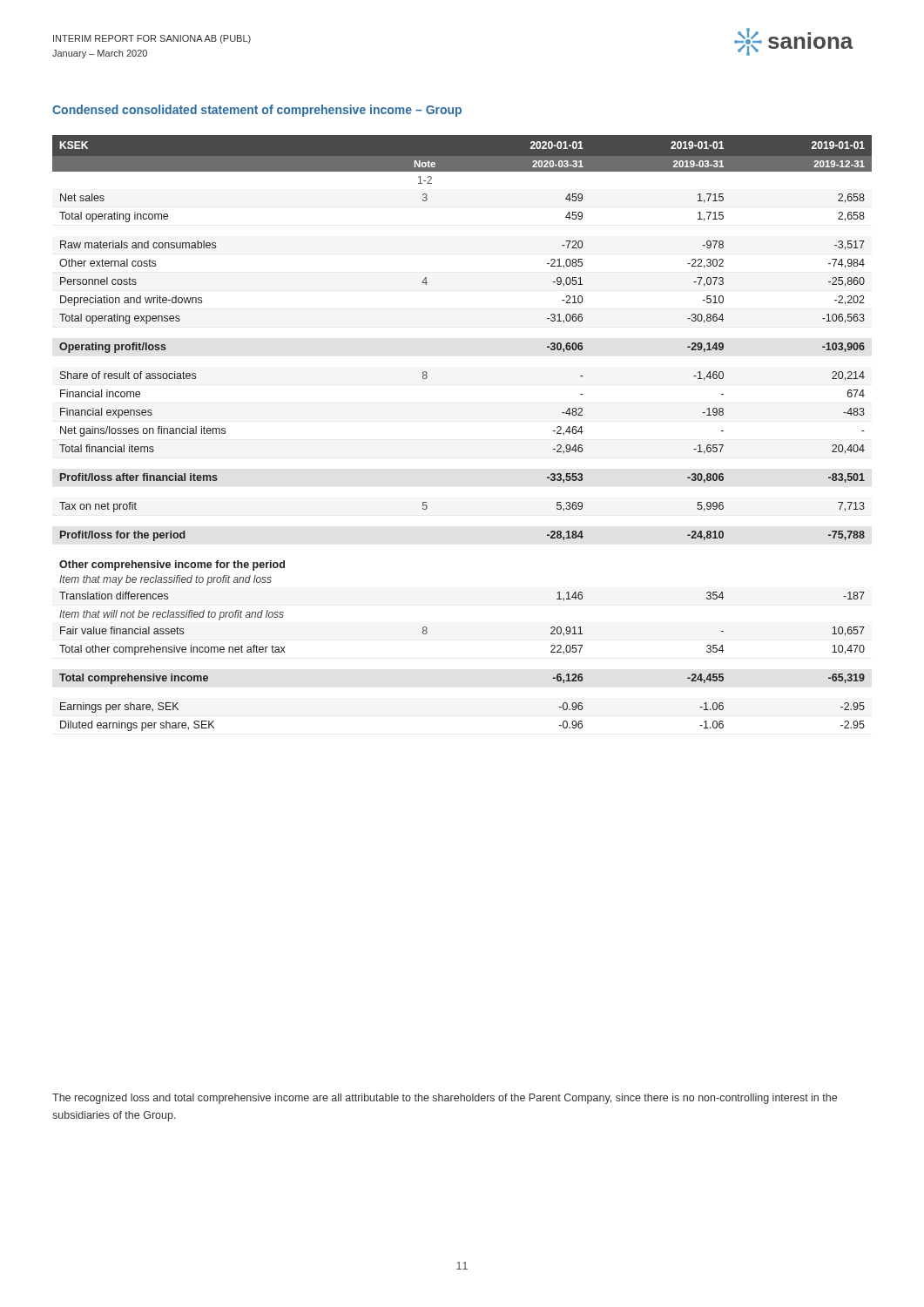Click on the table containing "Raw materials and consumables"

(x=462, y=435)
